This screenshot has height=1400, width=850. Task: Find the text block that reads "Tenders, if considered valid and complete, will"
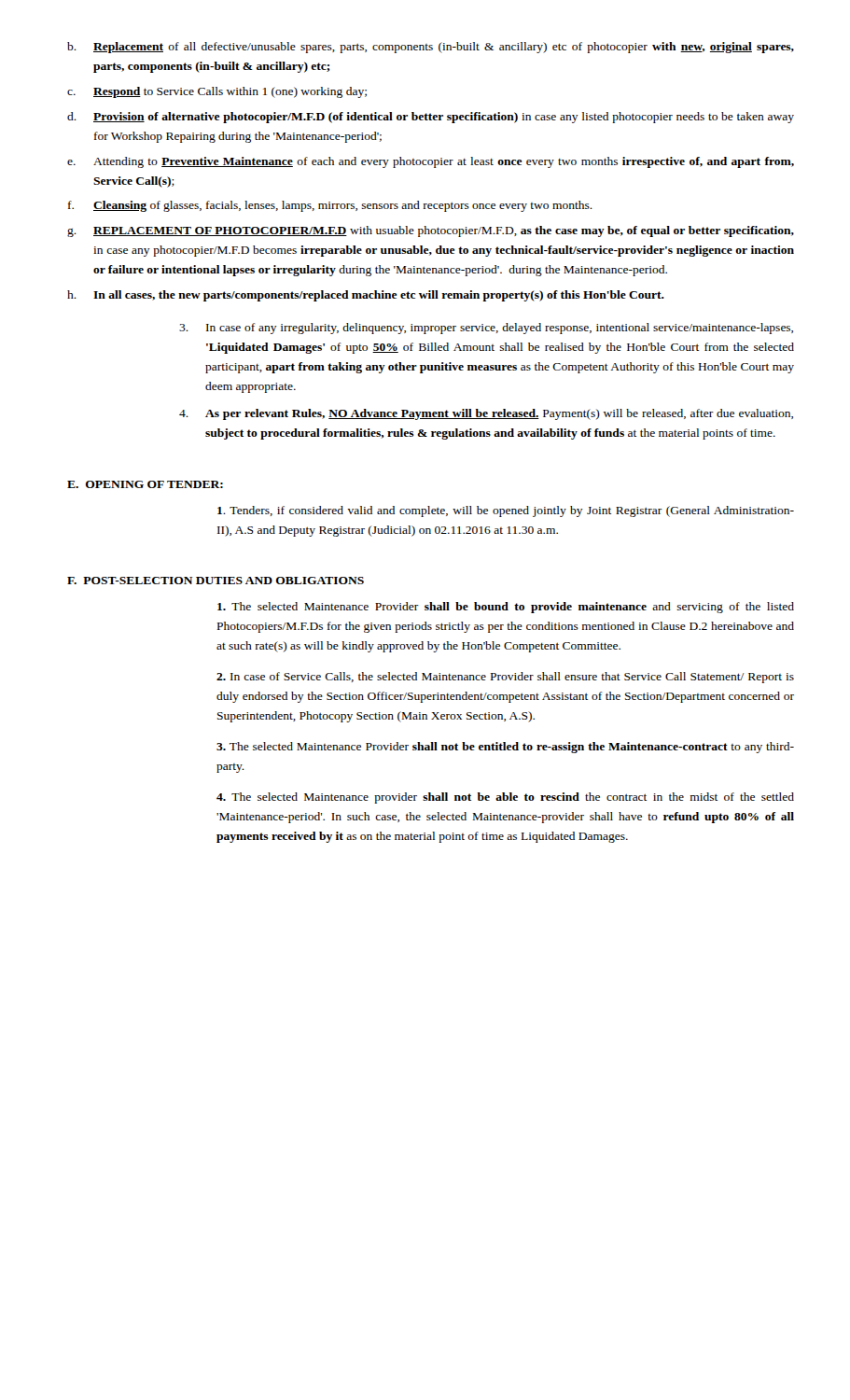pyautogui.click(x=505, y=519)
